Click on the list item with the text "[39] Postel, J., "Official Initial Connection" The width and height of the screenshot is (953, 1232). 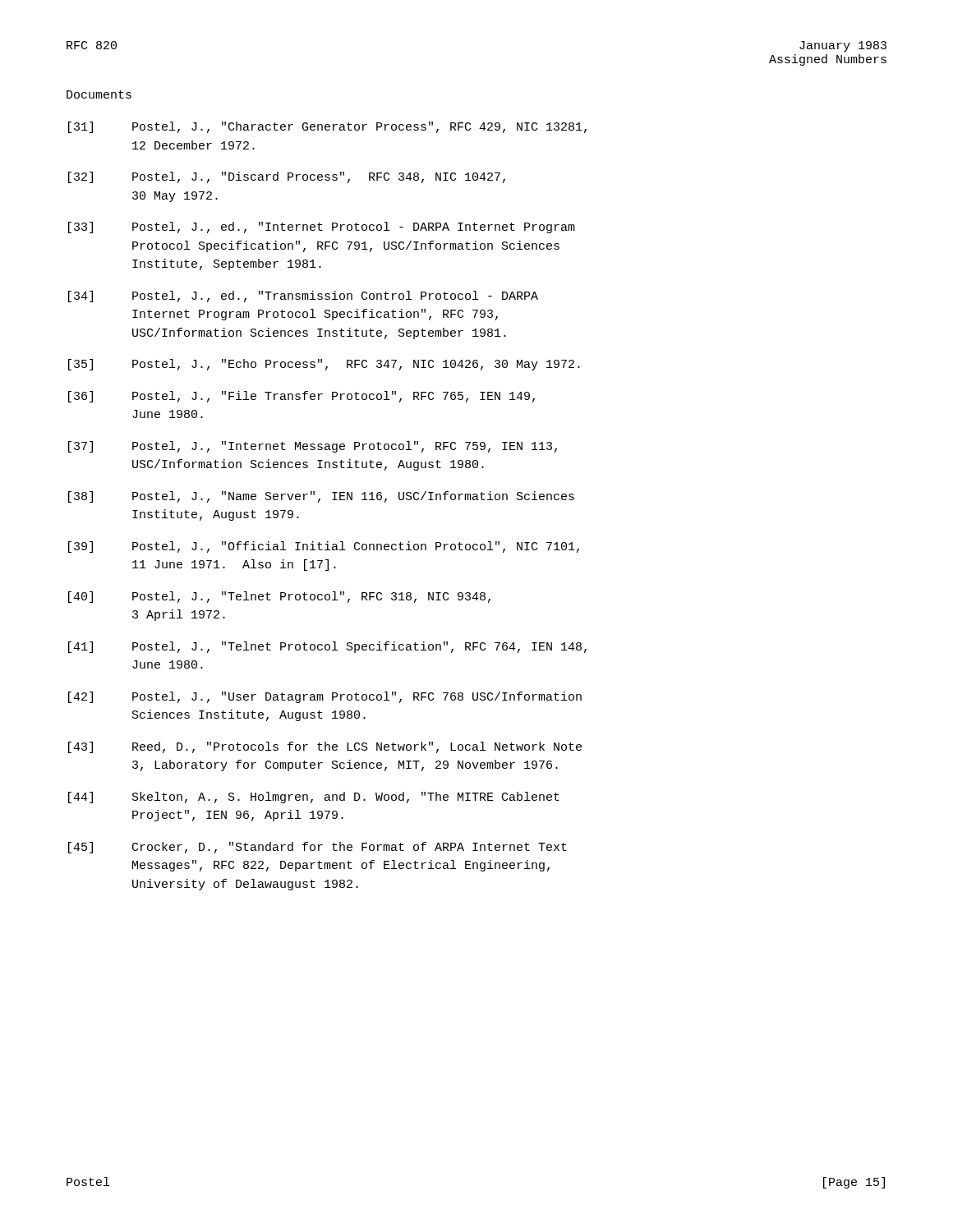tap(476, 557)
